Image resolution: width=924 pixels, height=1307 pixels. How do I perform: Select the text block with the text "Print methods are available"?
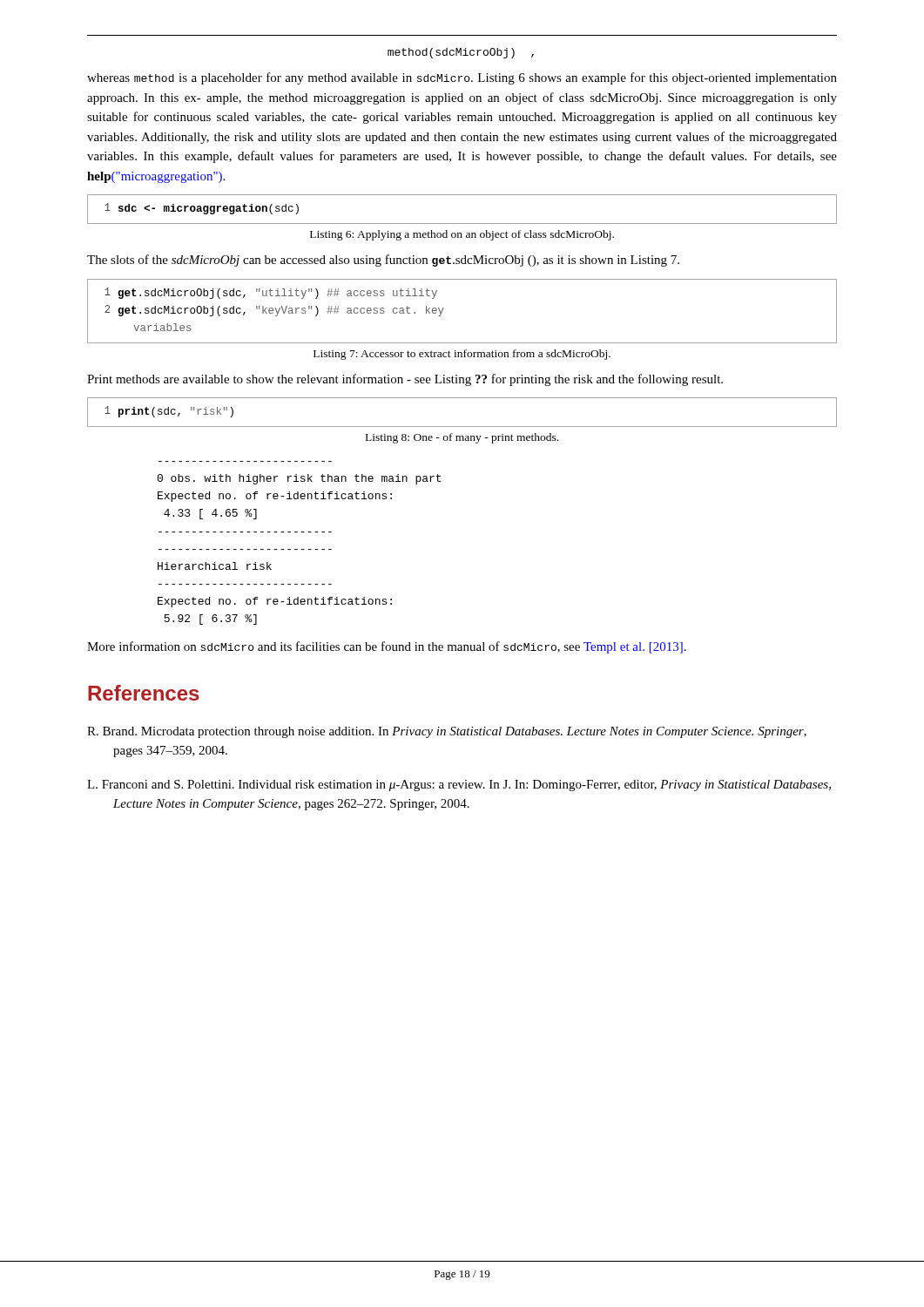pyautogui.click(x=462, y=379)
